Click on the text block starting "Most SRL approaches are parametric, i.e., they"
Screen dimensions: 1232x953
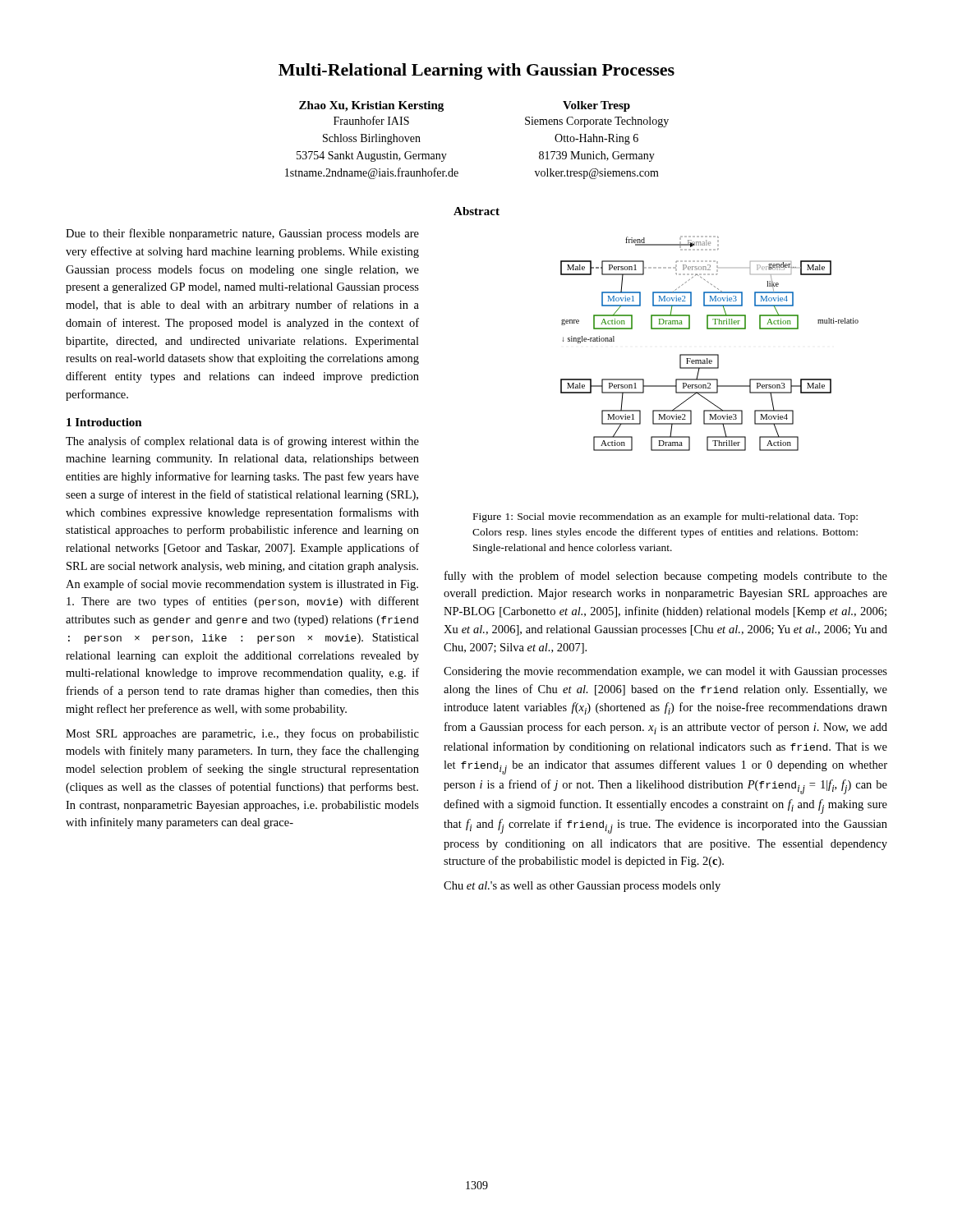coord(242,778)
